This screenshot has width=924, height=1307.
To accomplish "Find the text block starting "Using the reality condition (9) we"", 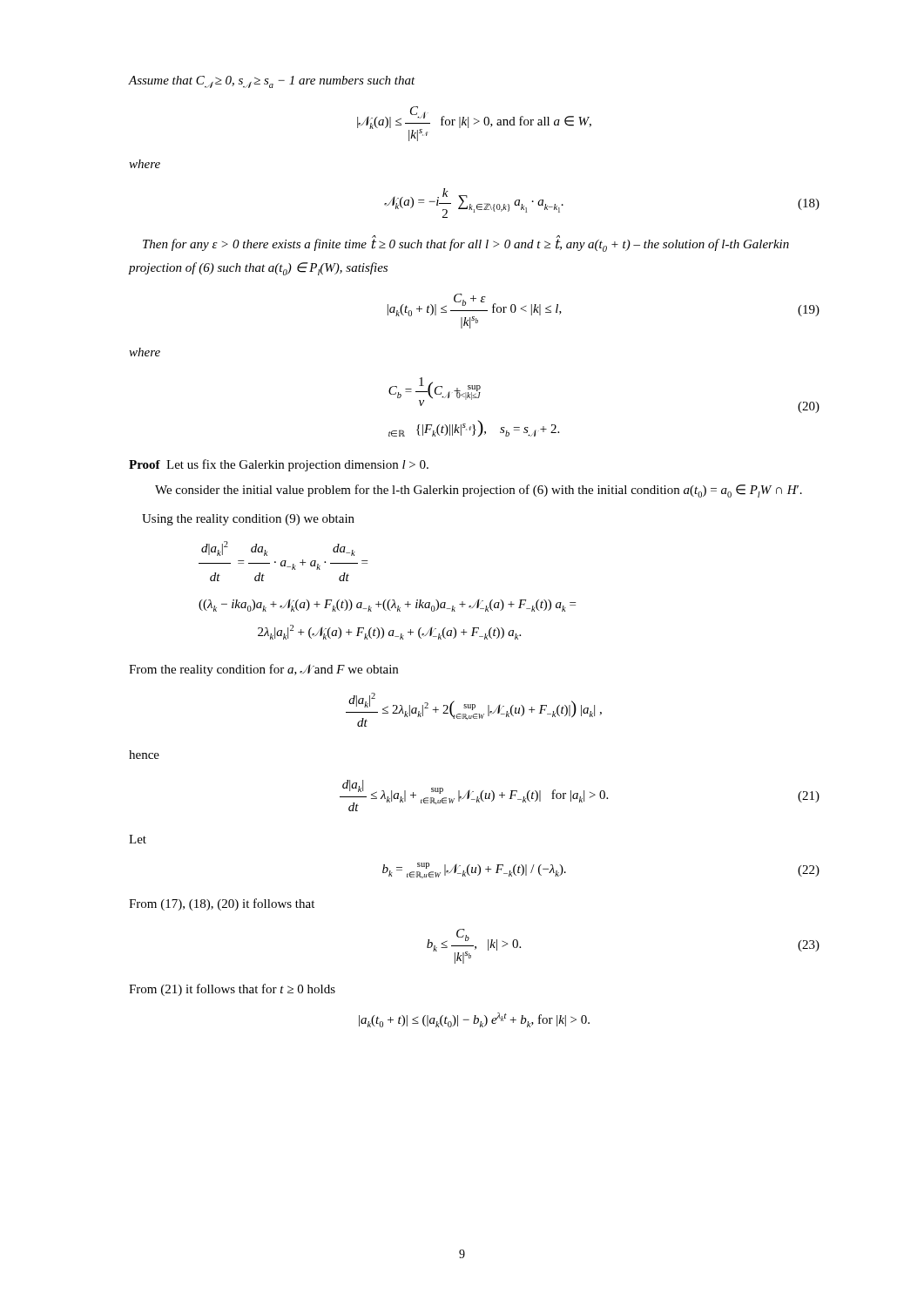I will point(242,518).
